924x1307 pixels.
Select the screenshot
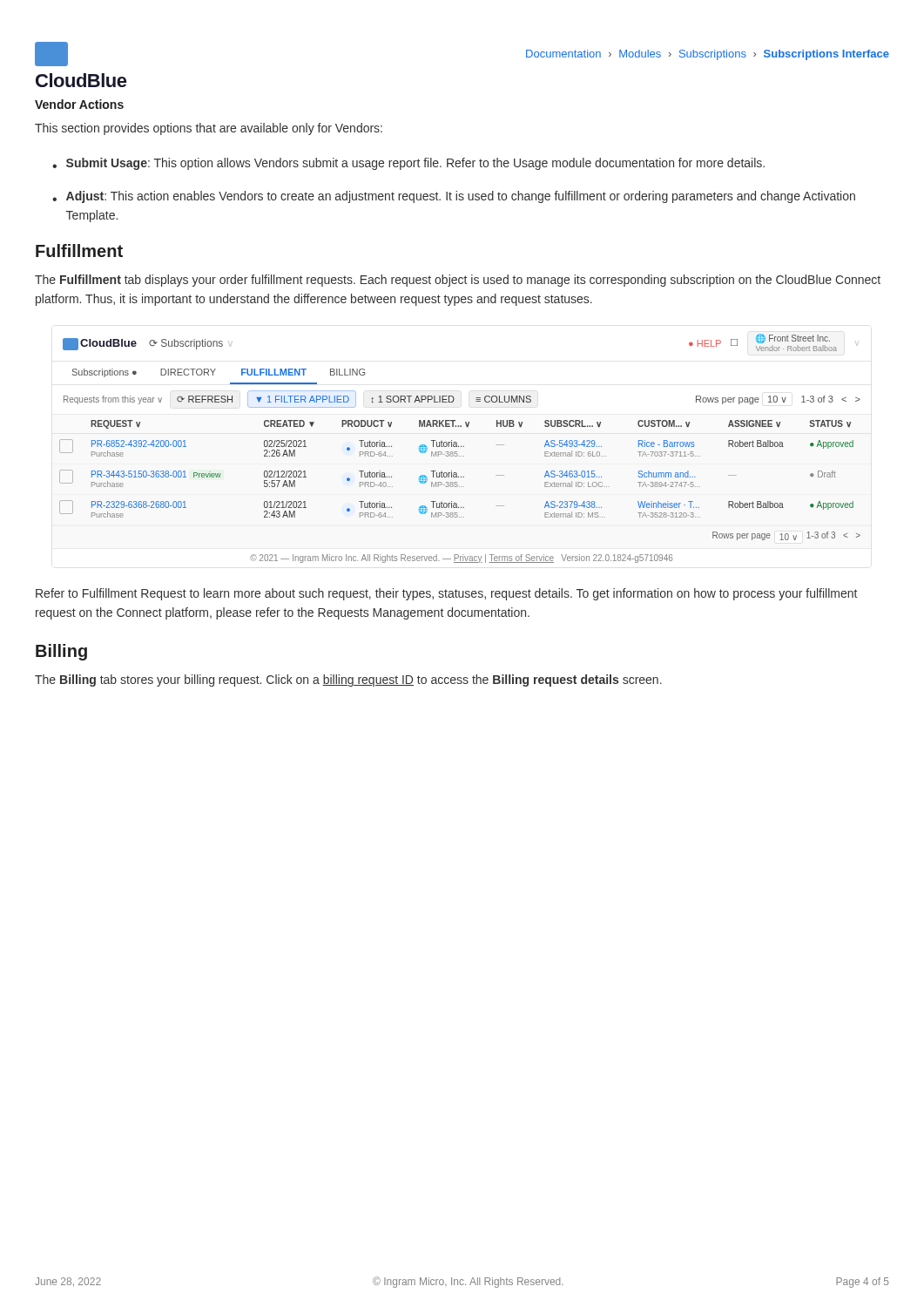click(462, 446)
